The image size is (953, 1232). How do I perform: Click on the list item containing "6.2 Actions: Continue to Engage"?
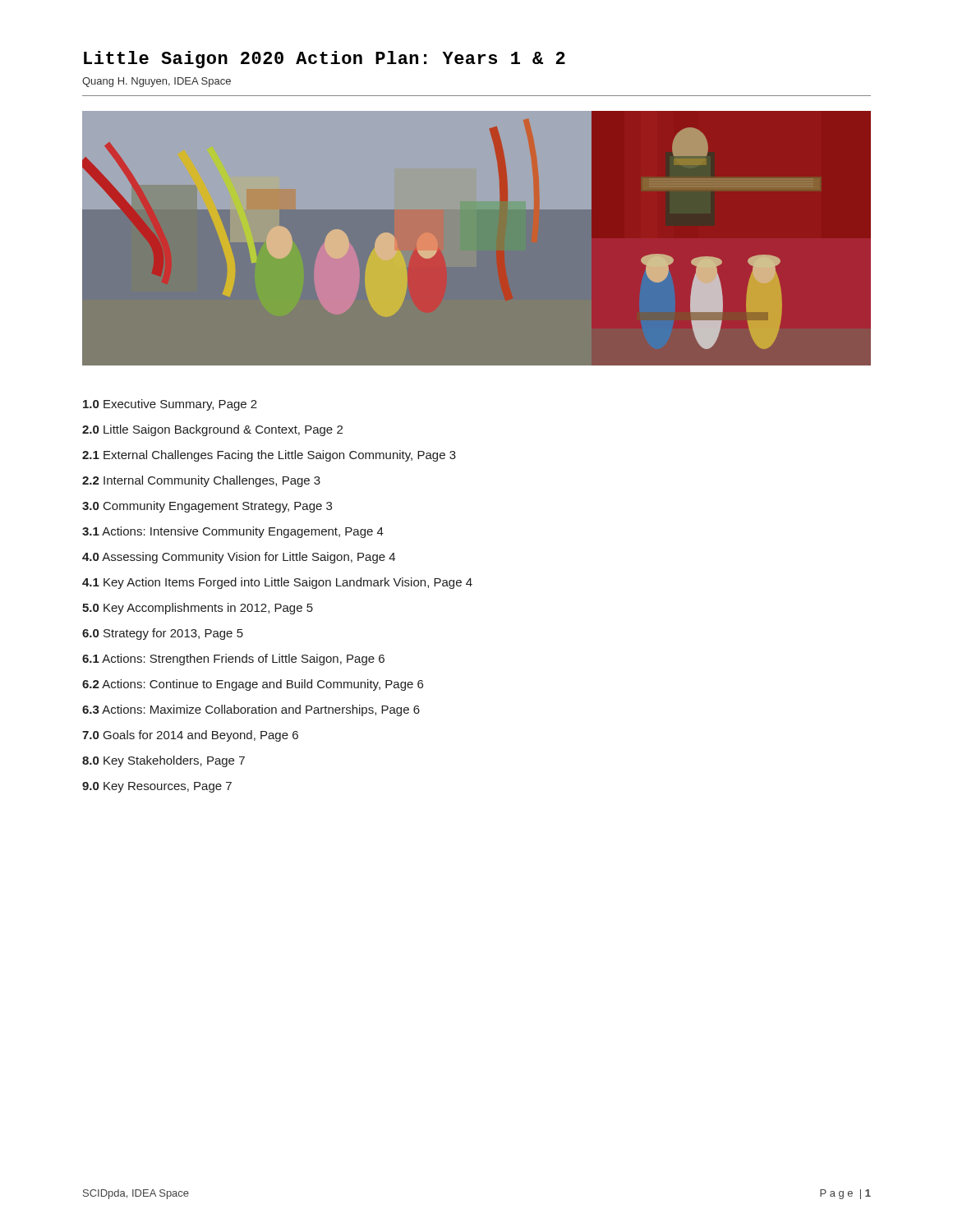pos(253,684)
